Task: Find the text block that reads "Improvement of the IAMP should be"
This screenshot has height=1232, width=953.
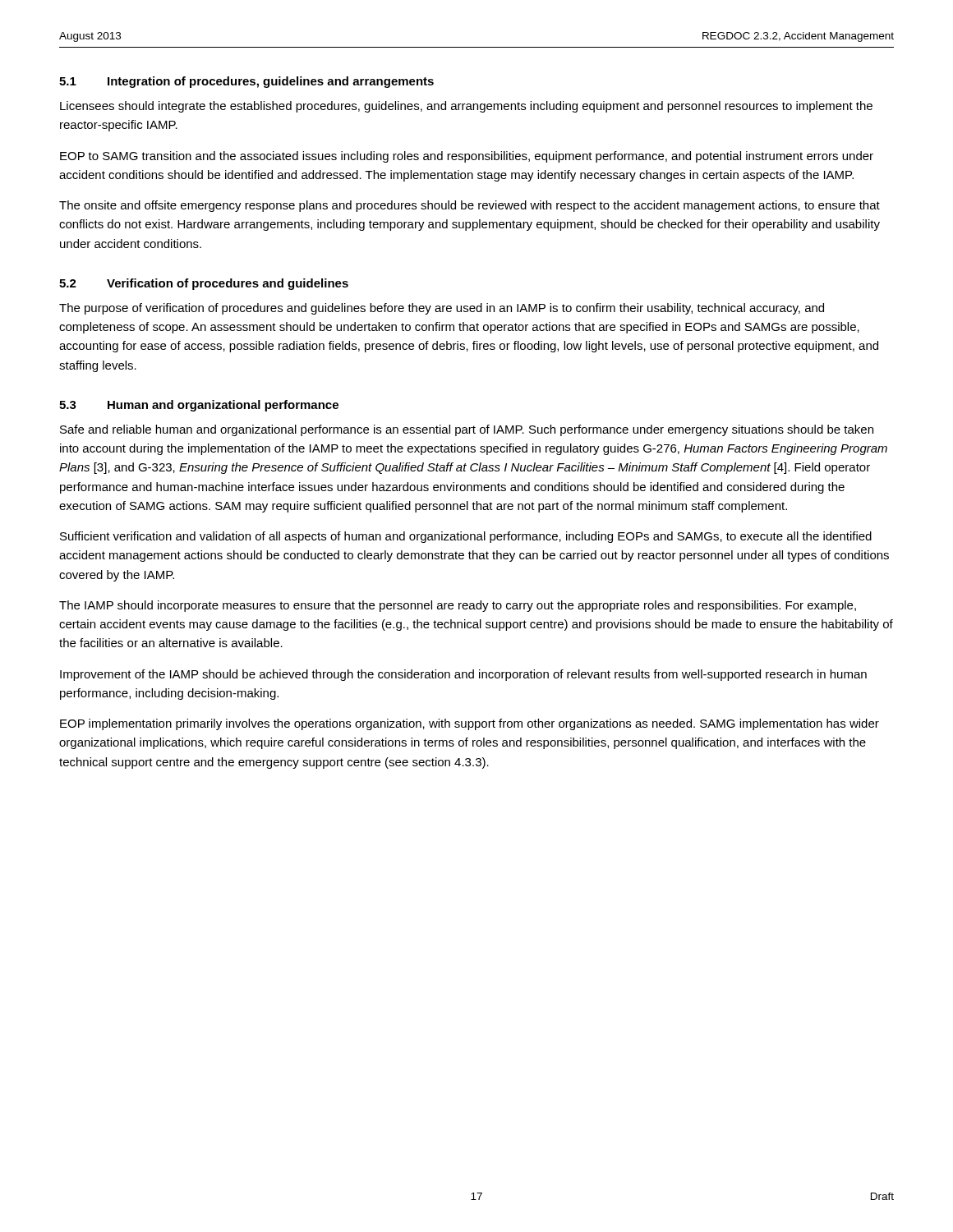Action: point(463,683)
